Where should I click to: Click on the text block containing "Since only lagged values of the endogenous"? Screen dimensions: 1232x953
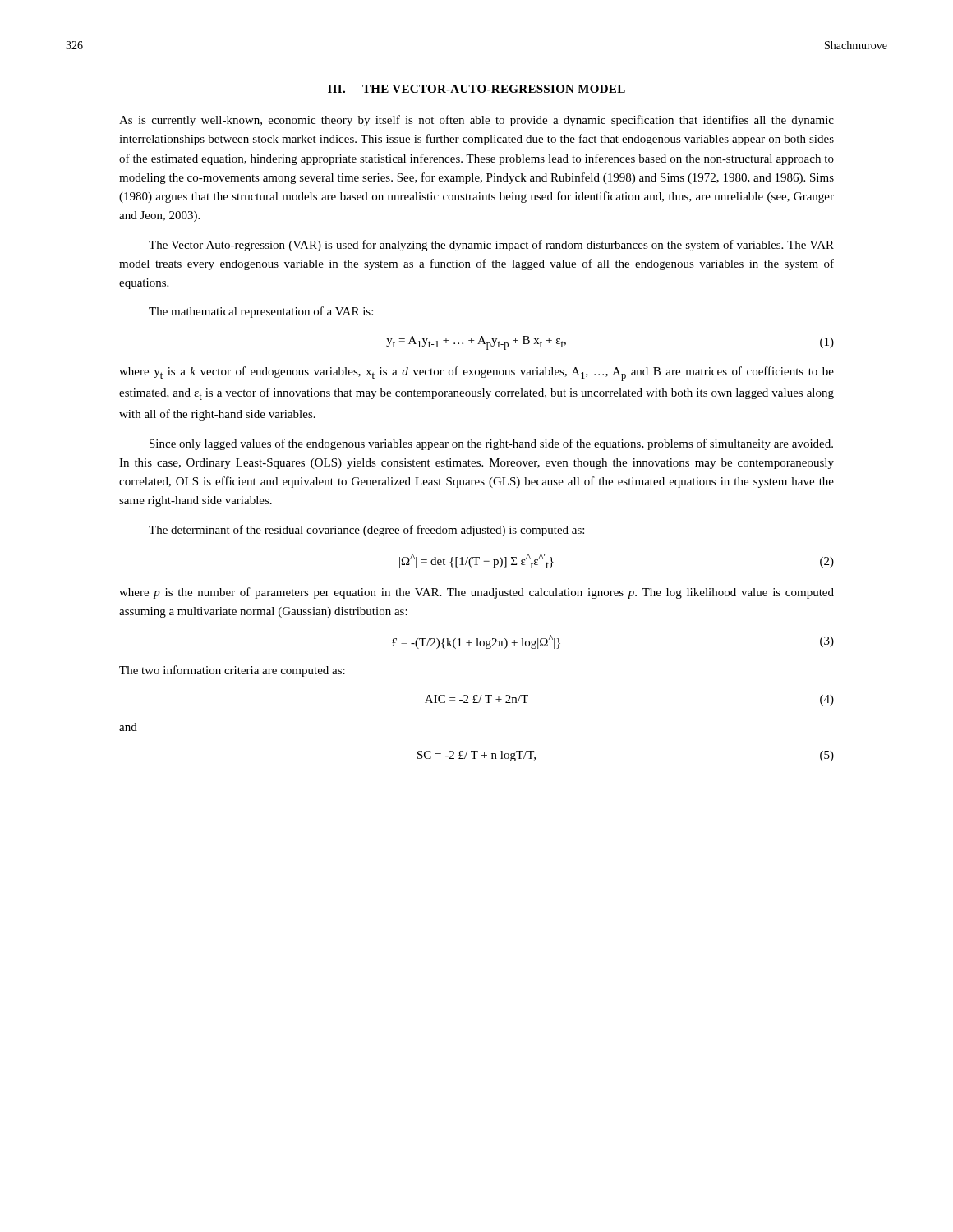[476, 472]
